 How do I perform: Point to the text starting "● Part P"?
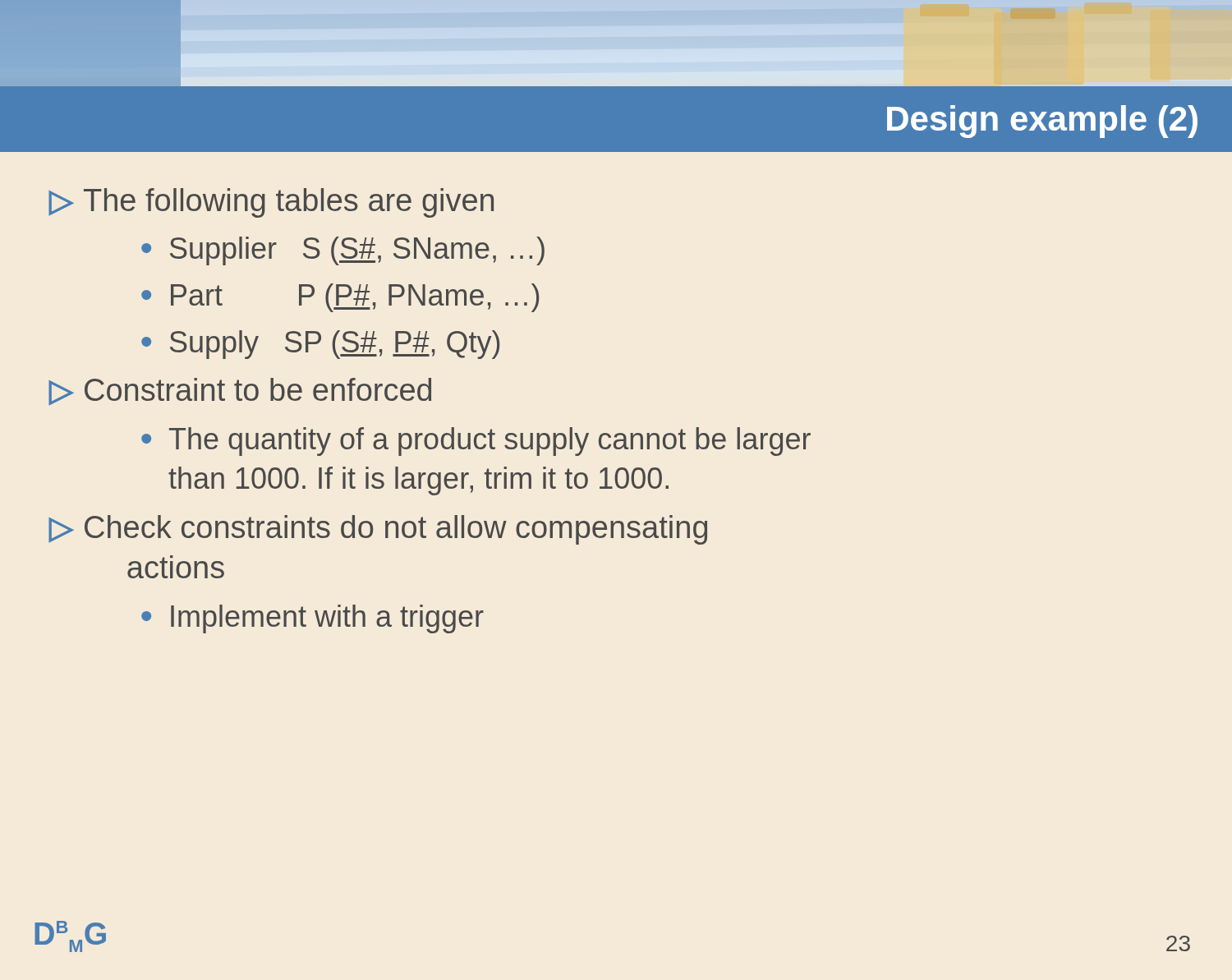click(340, 298)
